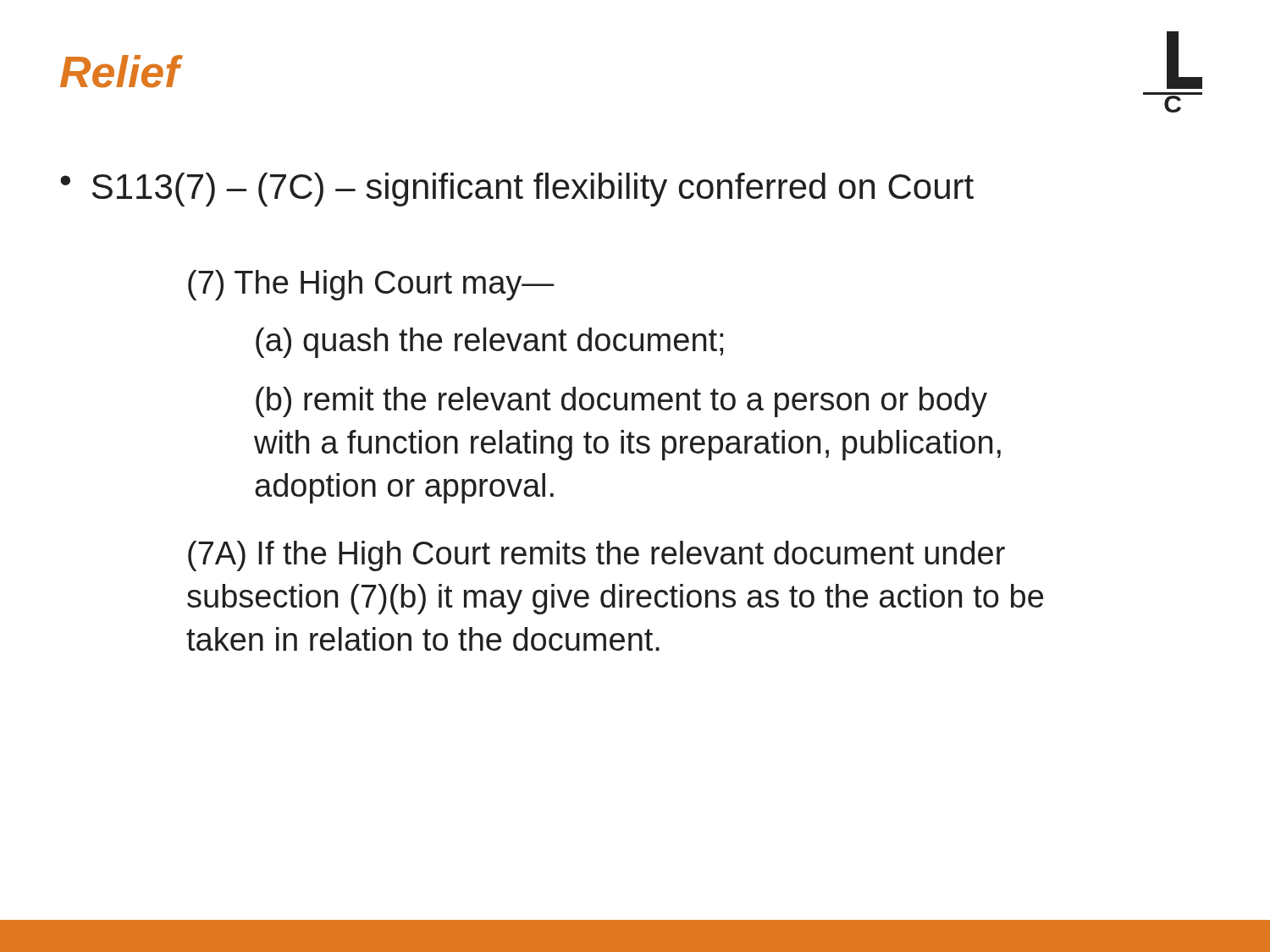Click on the text block with the text "(7A) If the"
The height and width of the screenshot is (952, 1270).
pyautogui.click(x=616, y=596)
